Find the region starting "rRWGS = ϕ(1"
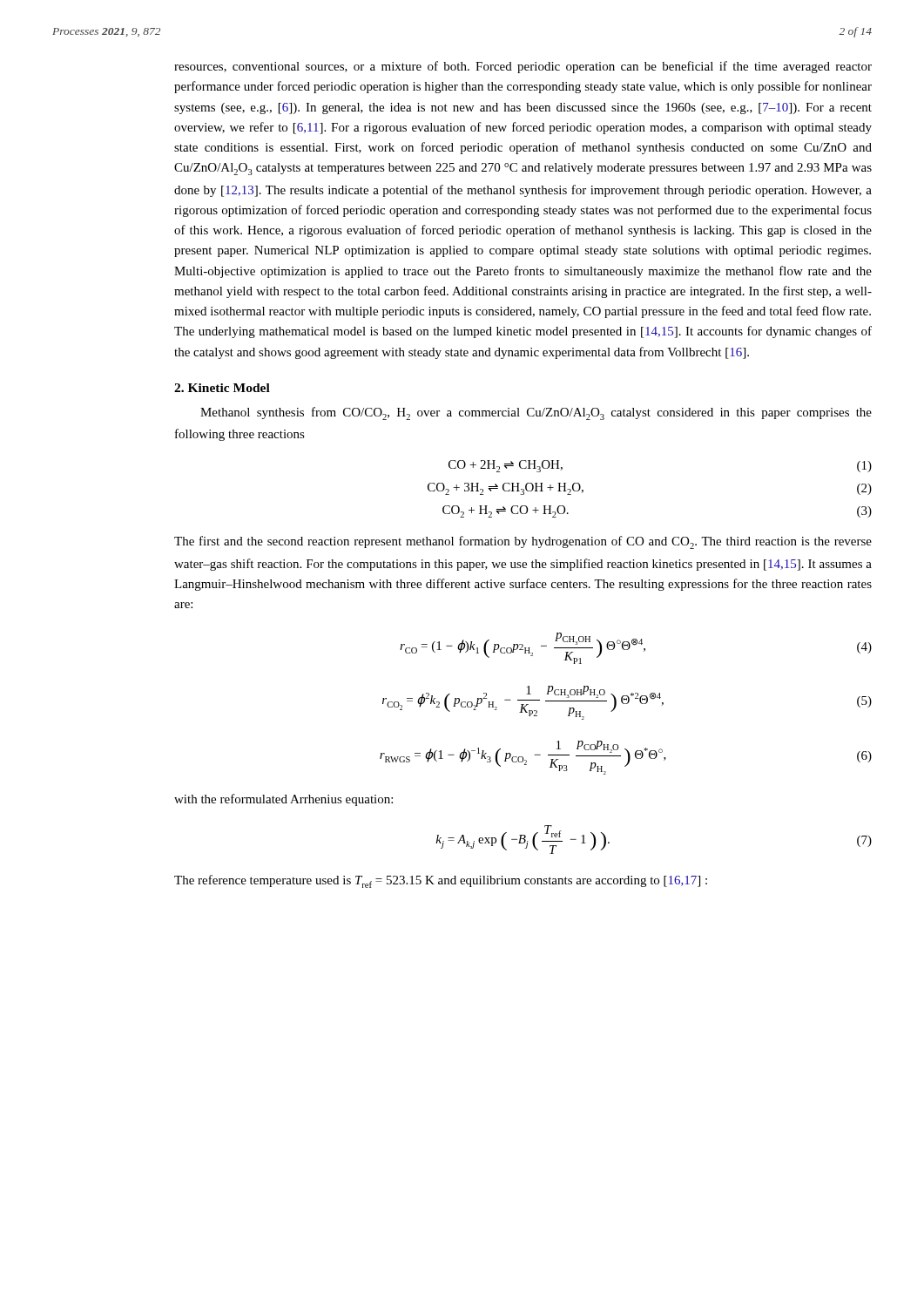The width and height of the screenshot is (924, 1307). (523, 756)
